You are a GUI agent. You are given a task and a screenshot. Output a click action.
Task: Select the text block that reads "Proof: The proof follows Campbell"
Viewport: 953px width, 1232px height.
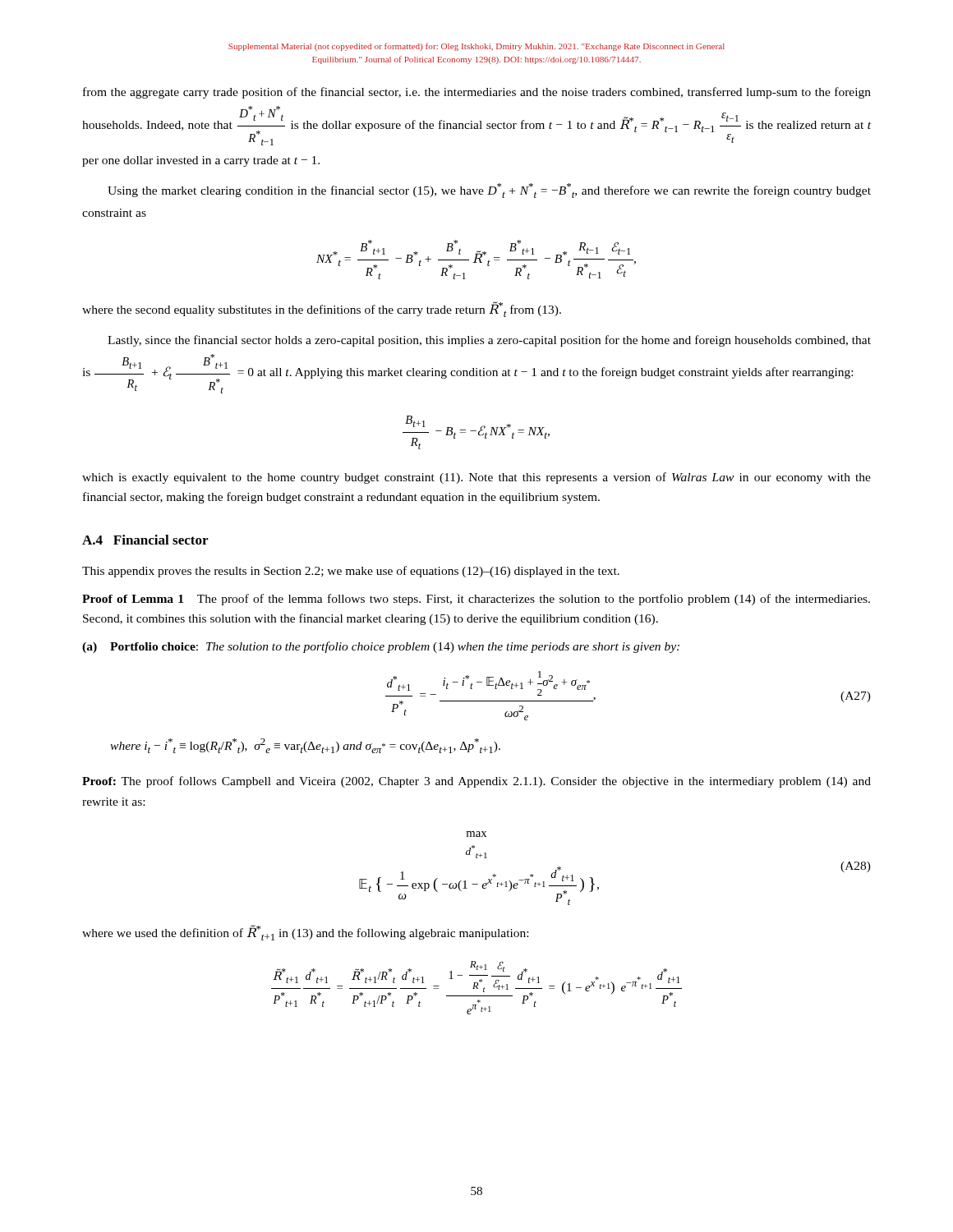pyautogui.click(x=476, y=791)
